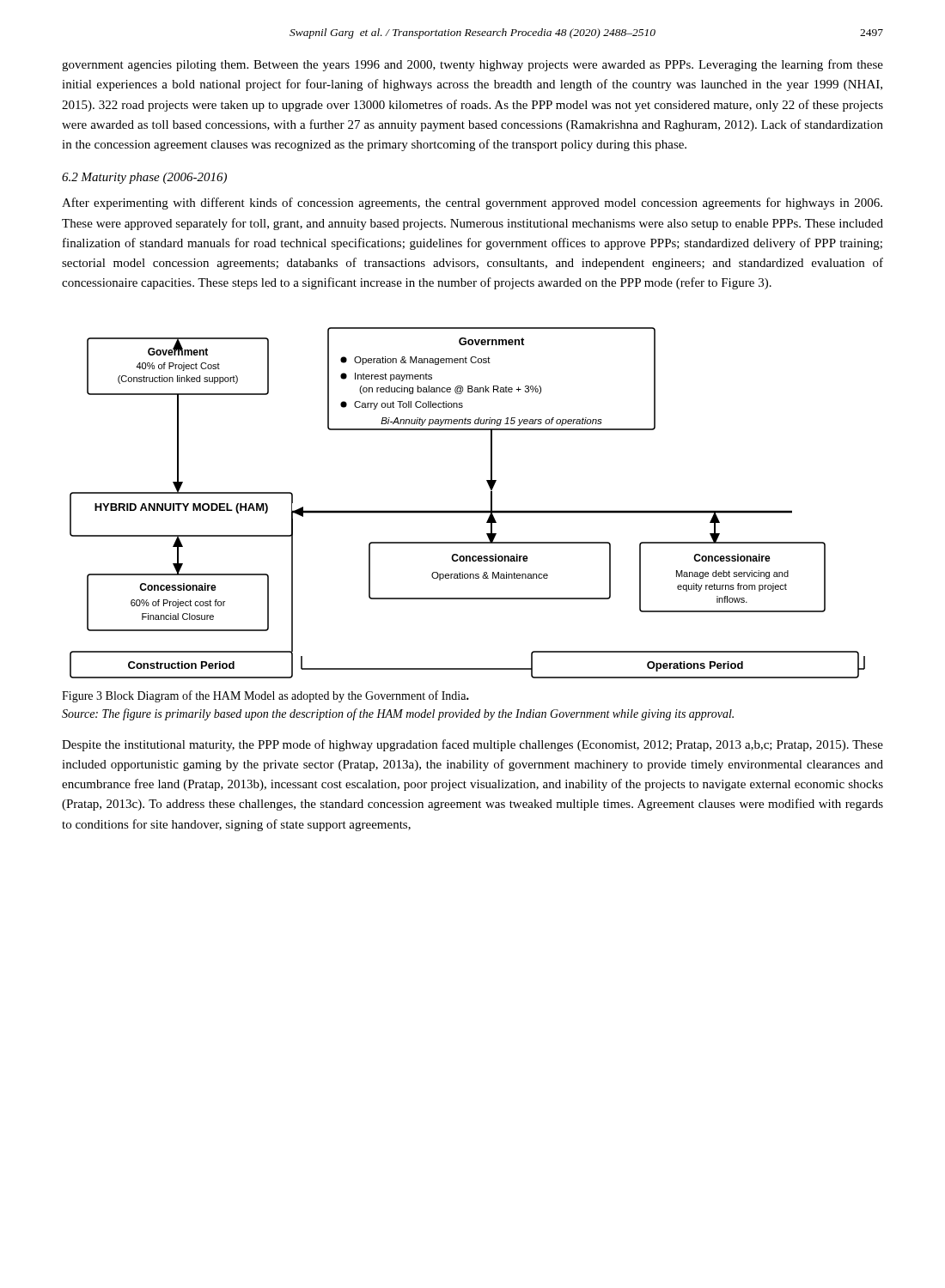Find the flowchart

click(x=472, y=497)
